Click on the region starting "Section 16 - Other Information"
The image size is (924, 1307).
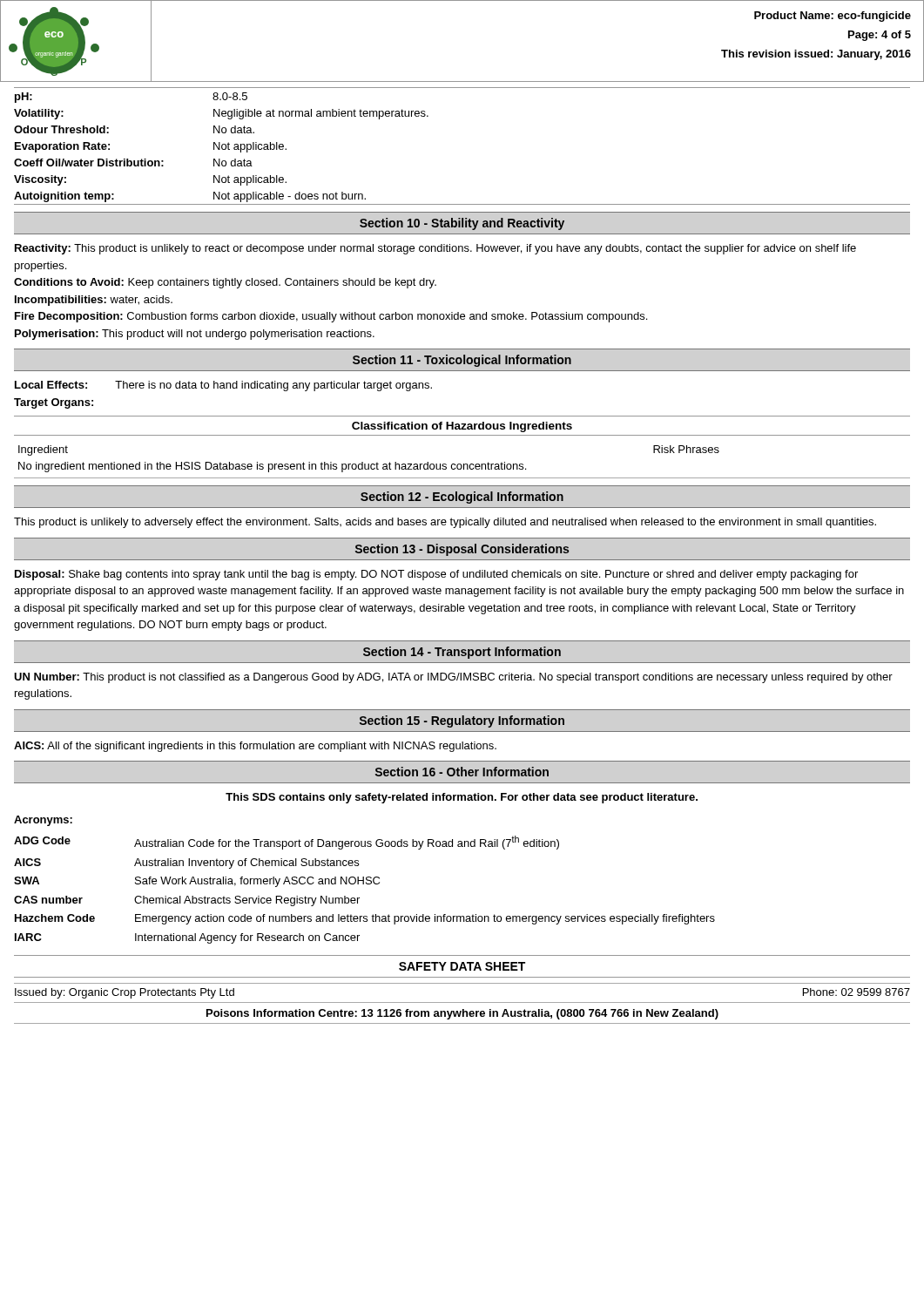coord(462,772)
